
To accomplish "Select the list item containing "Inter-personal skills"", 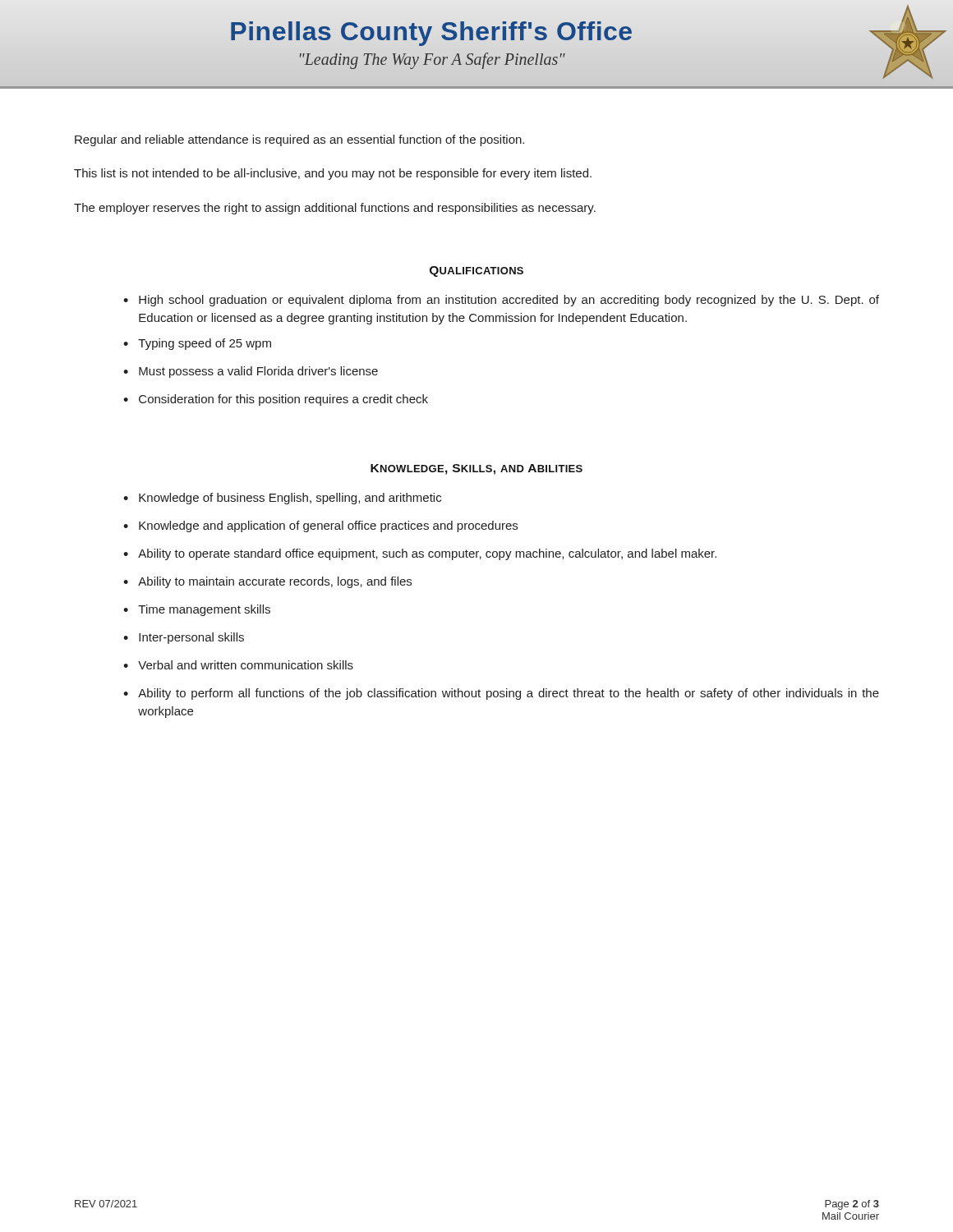I will click(x=191, y=638).
